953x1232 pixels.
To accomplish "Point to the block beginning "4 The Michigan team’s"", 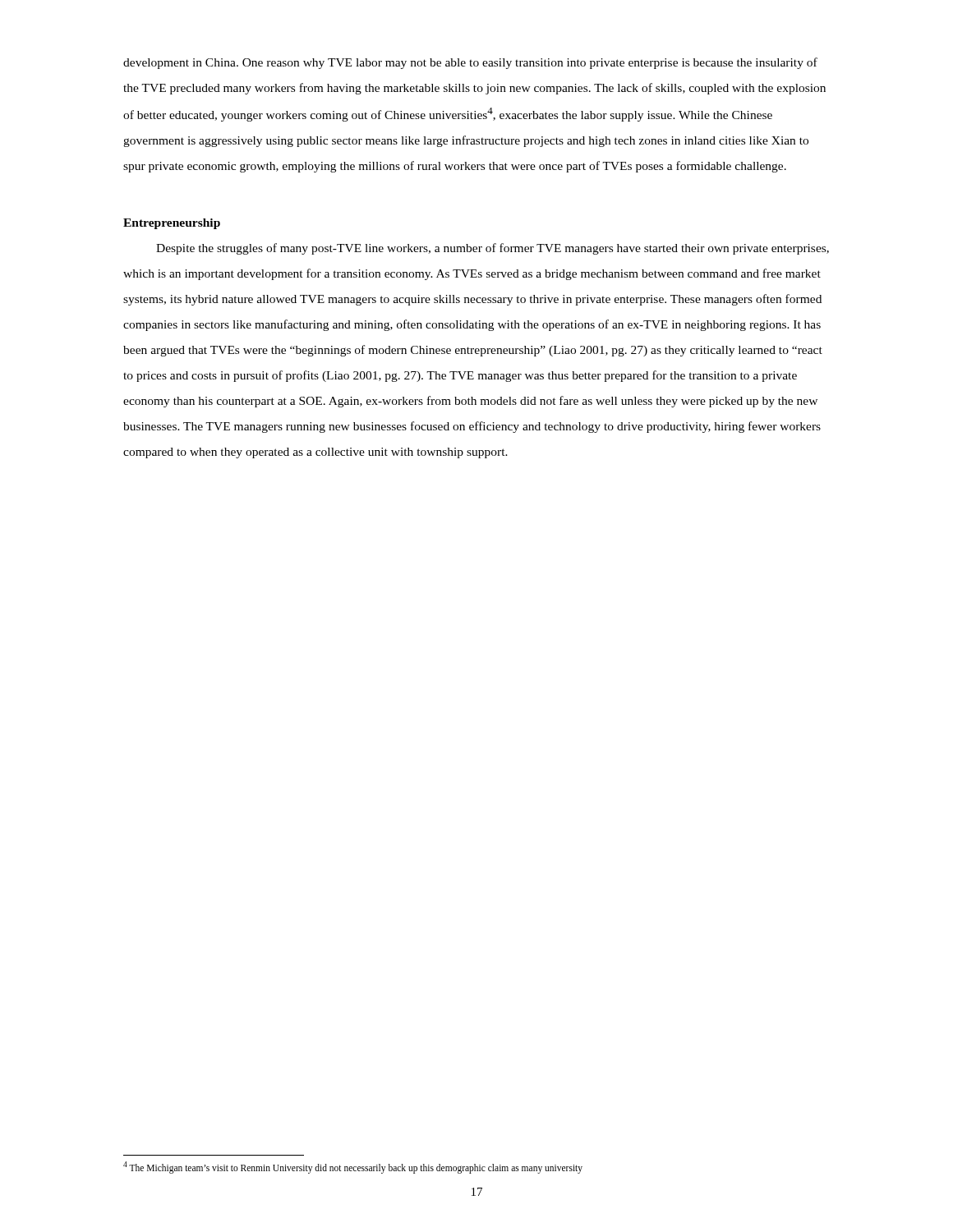I will [x=353, y=1166].
